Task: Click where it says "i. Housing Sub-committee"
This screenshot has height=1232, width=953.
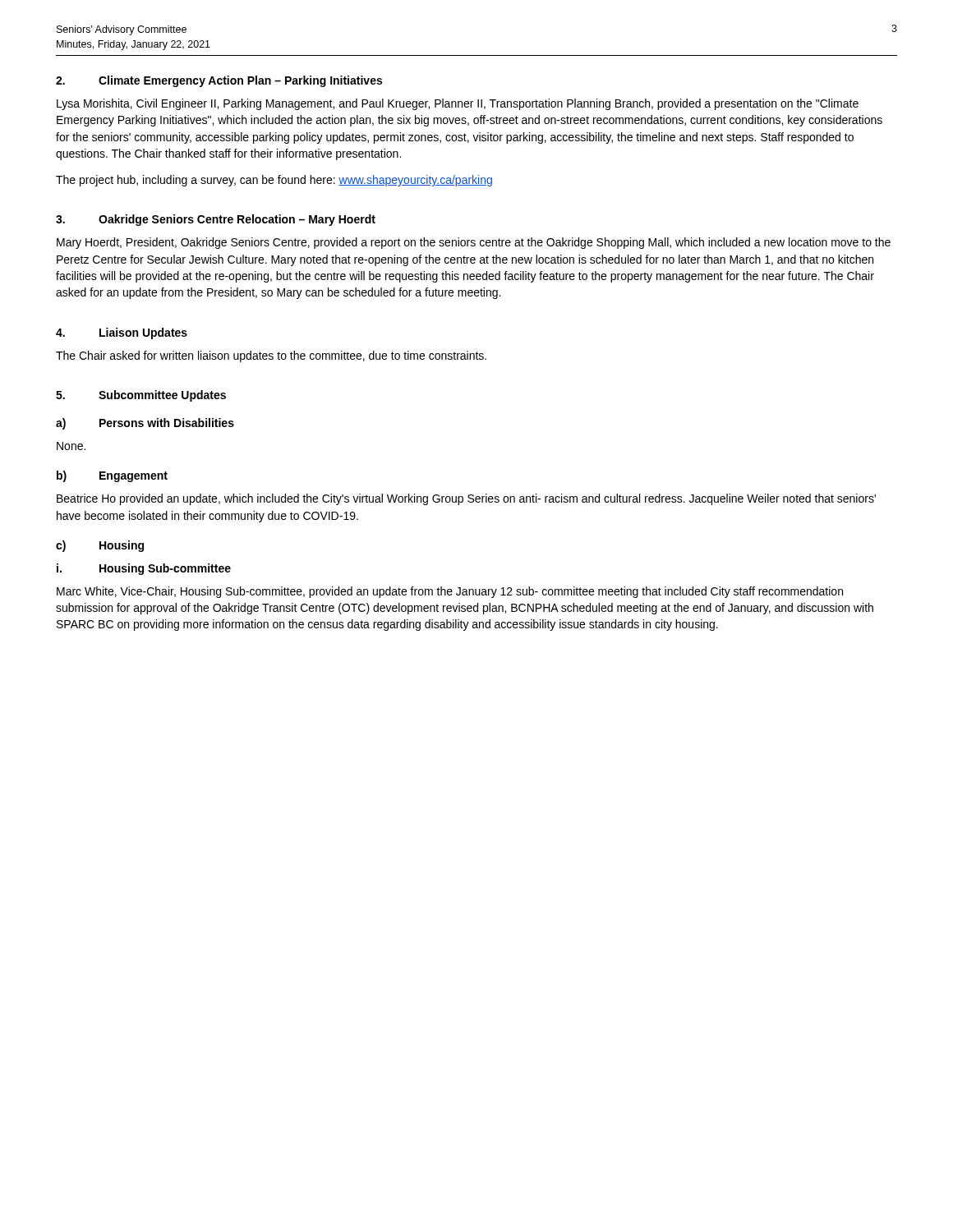Action: coord(143,568)
